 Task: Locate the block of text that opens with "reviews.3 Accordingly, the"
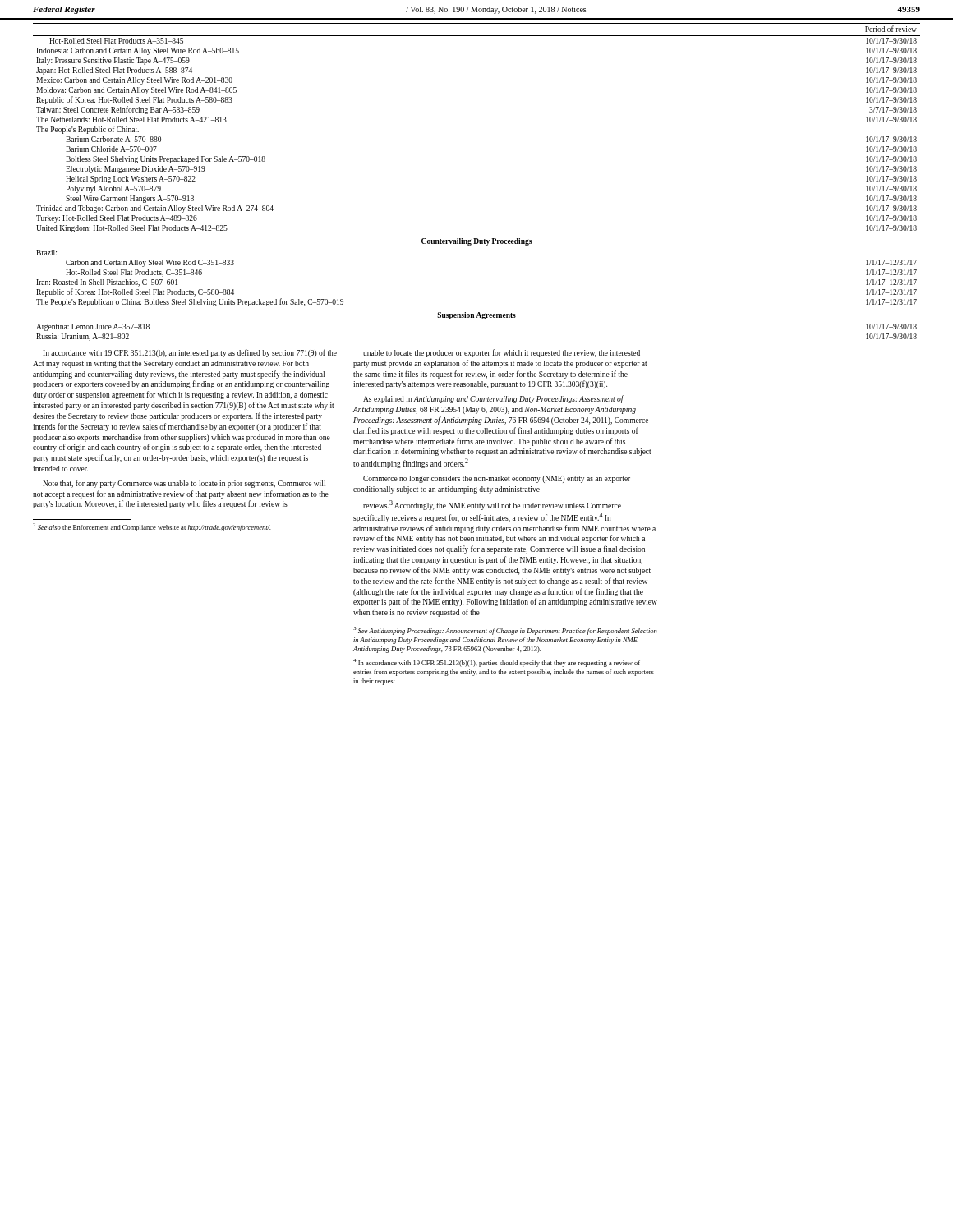[505, 559]
